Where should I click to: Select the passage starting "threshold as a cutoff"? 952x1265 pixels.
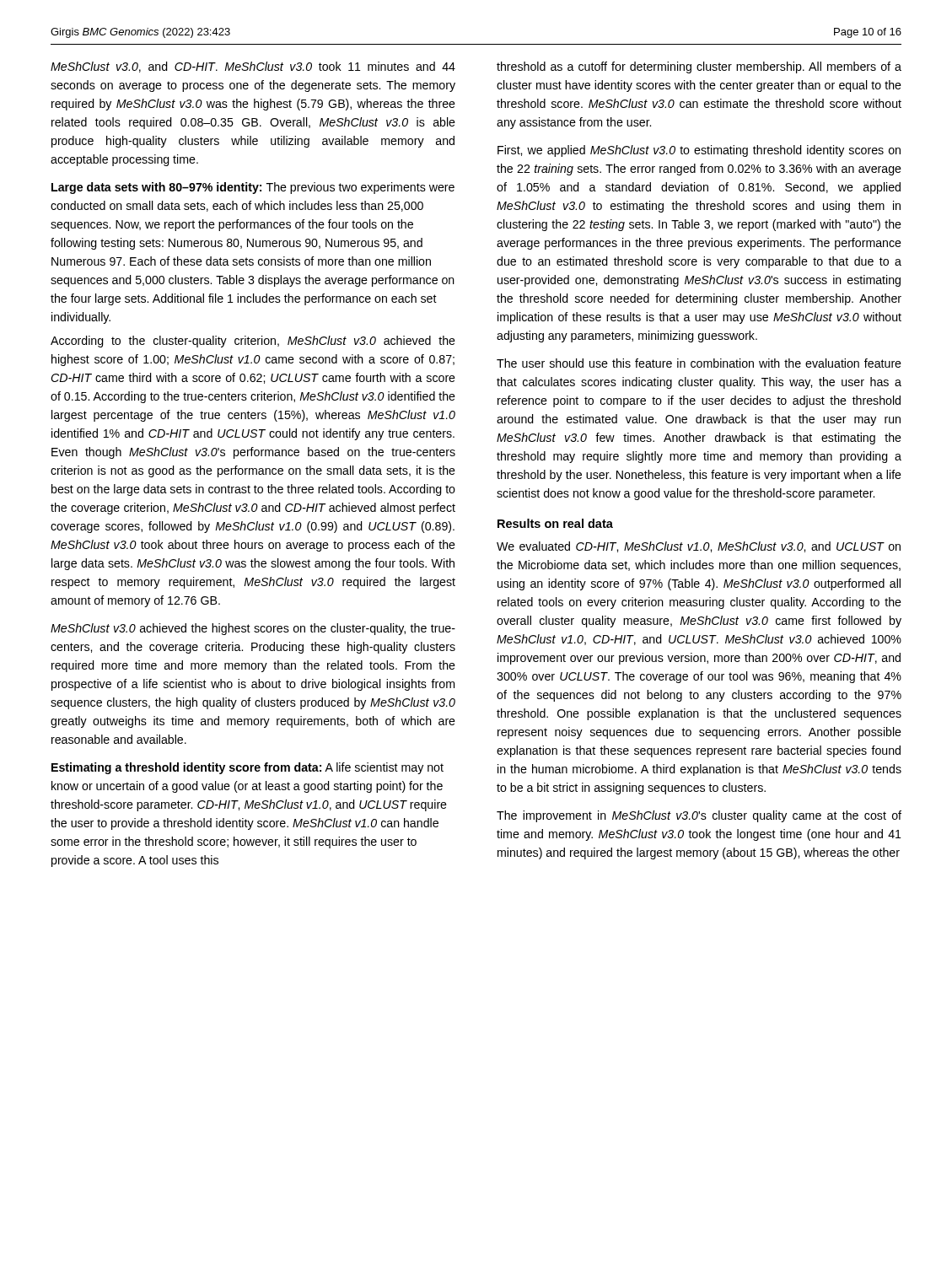[699, 94]
